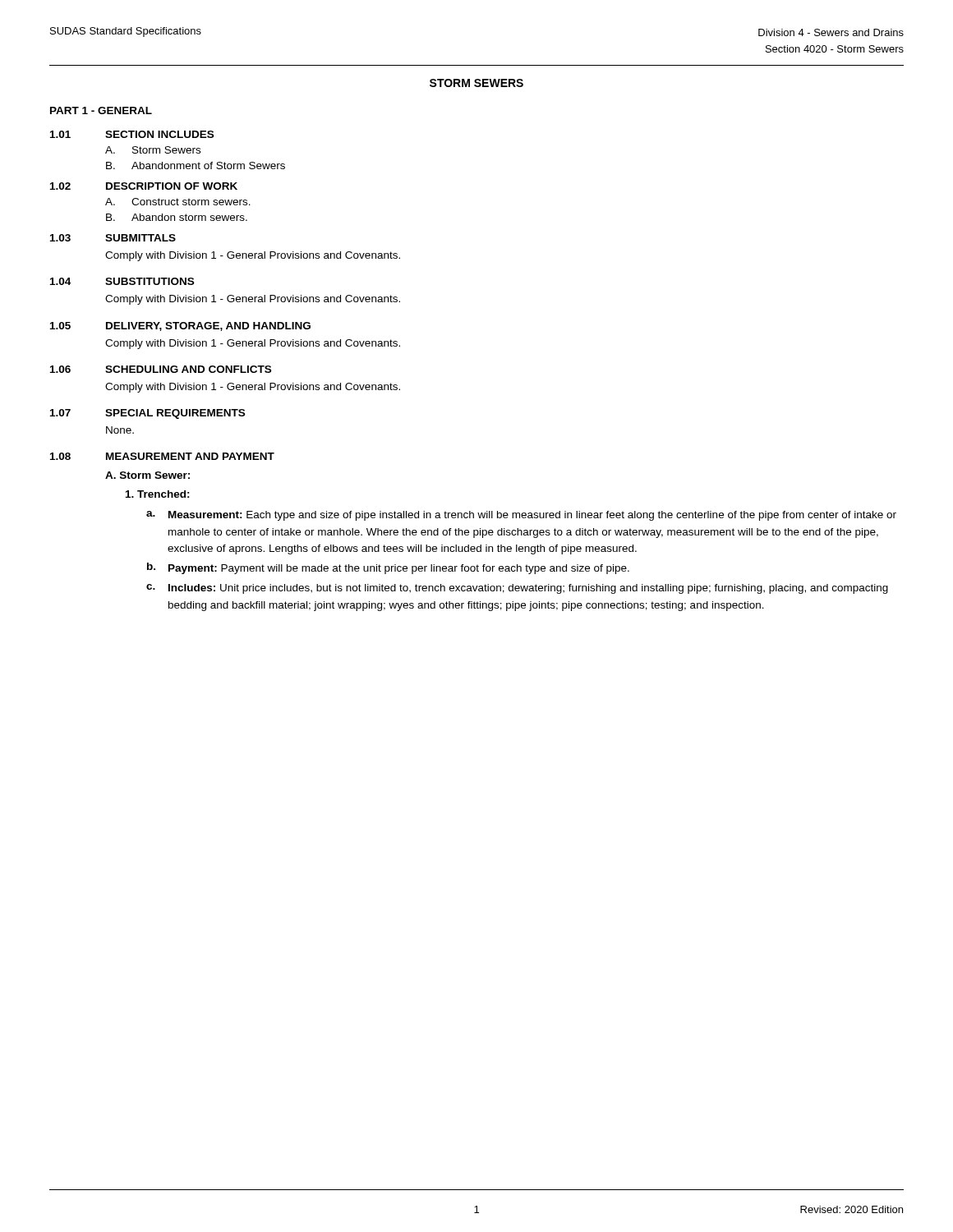
Task: Click on the text starting "1. Trenched:"
Action: (x=158, y=494)
